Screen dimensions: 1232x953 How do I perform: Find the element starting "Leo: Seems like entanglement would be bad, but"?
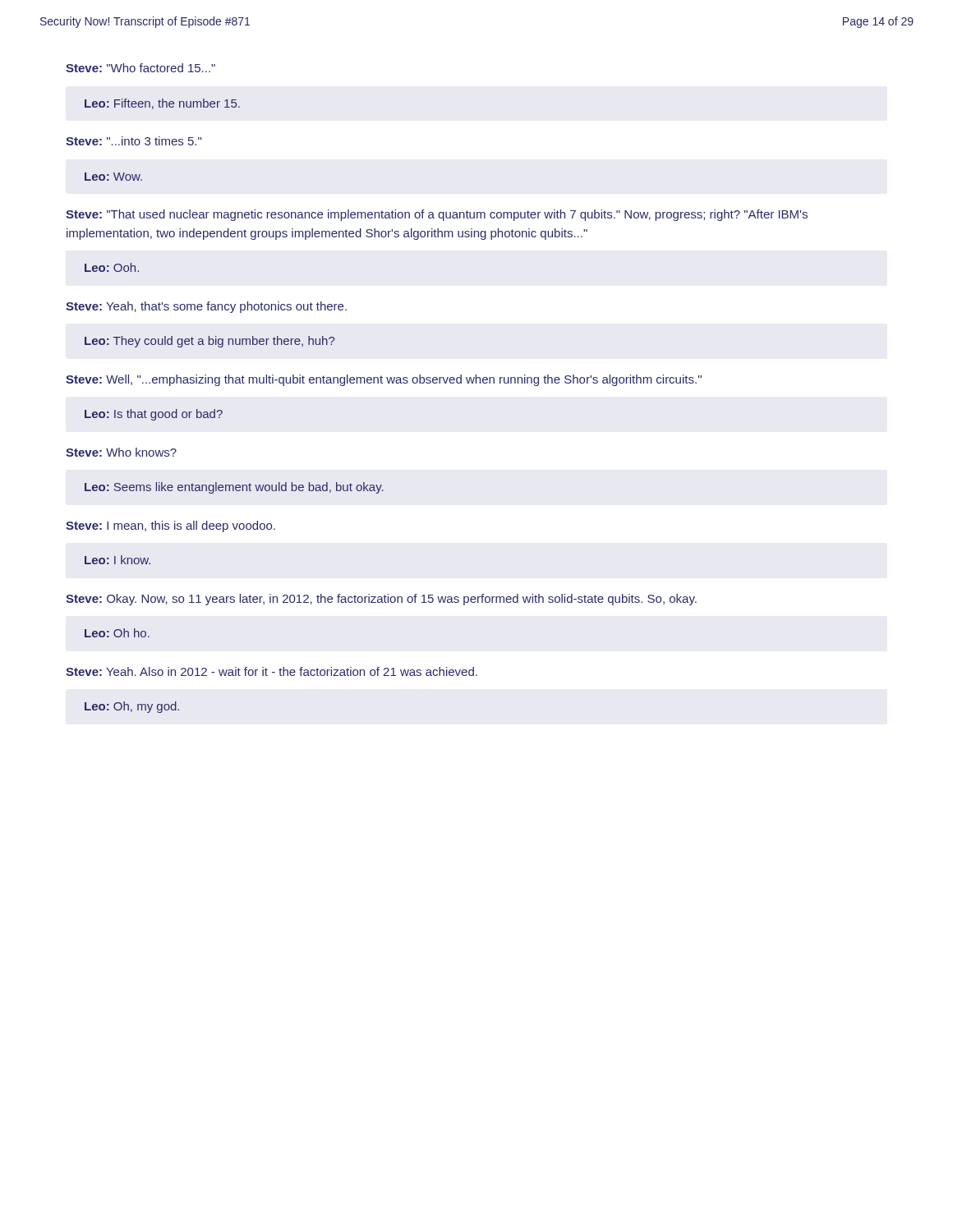pyautogui.click(x=234, y=487)
